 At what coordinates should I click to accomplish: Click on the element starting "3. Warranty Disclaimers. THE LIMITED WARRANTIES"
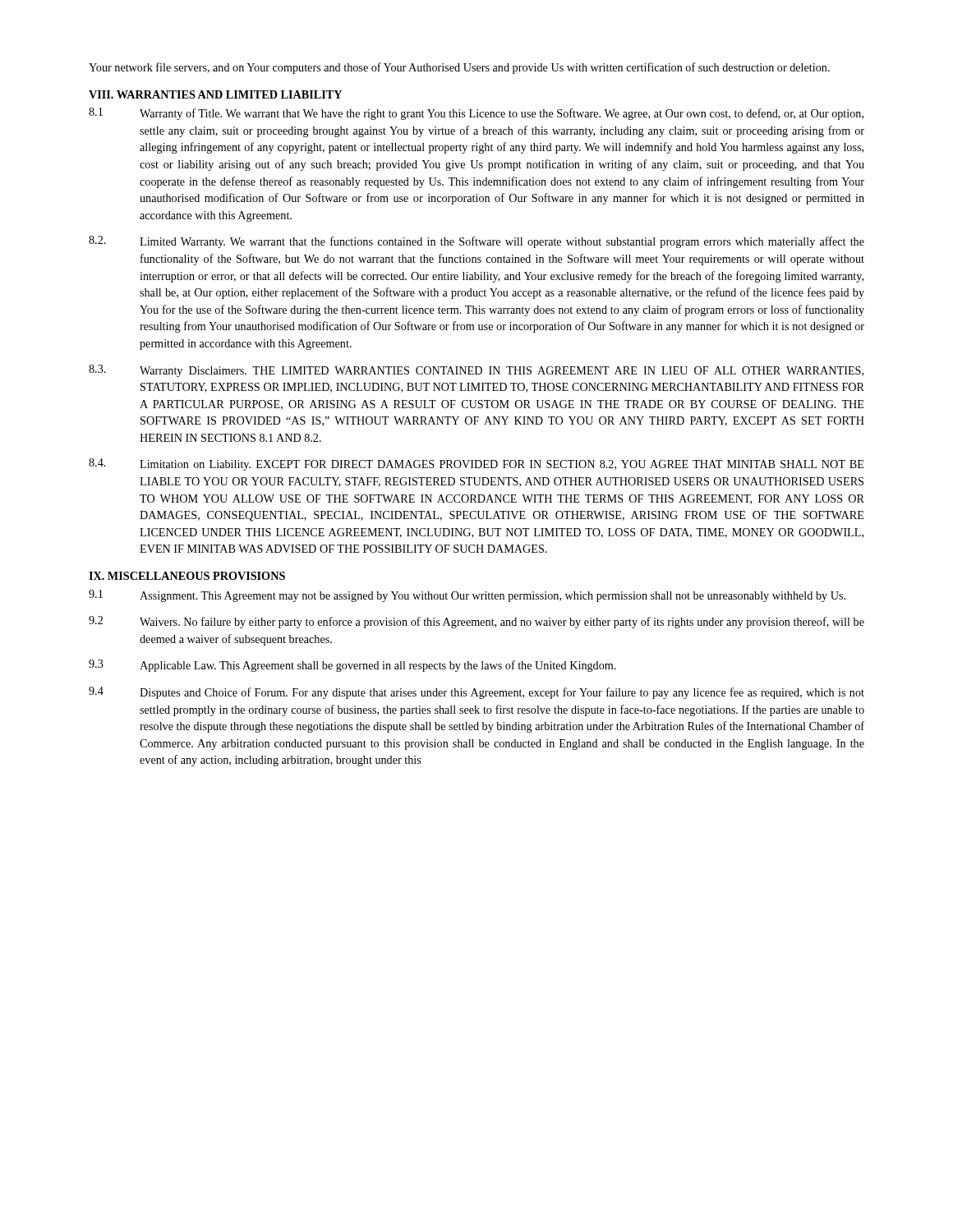(476, 404)
